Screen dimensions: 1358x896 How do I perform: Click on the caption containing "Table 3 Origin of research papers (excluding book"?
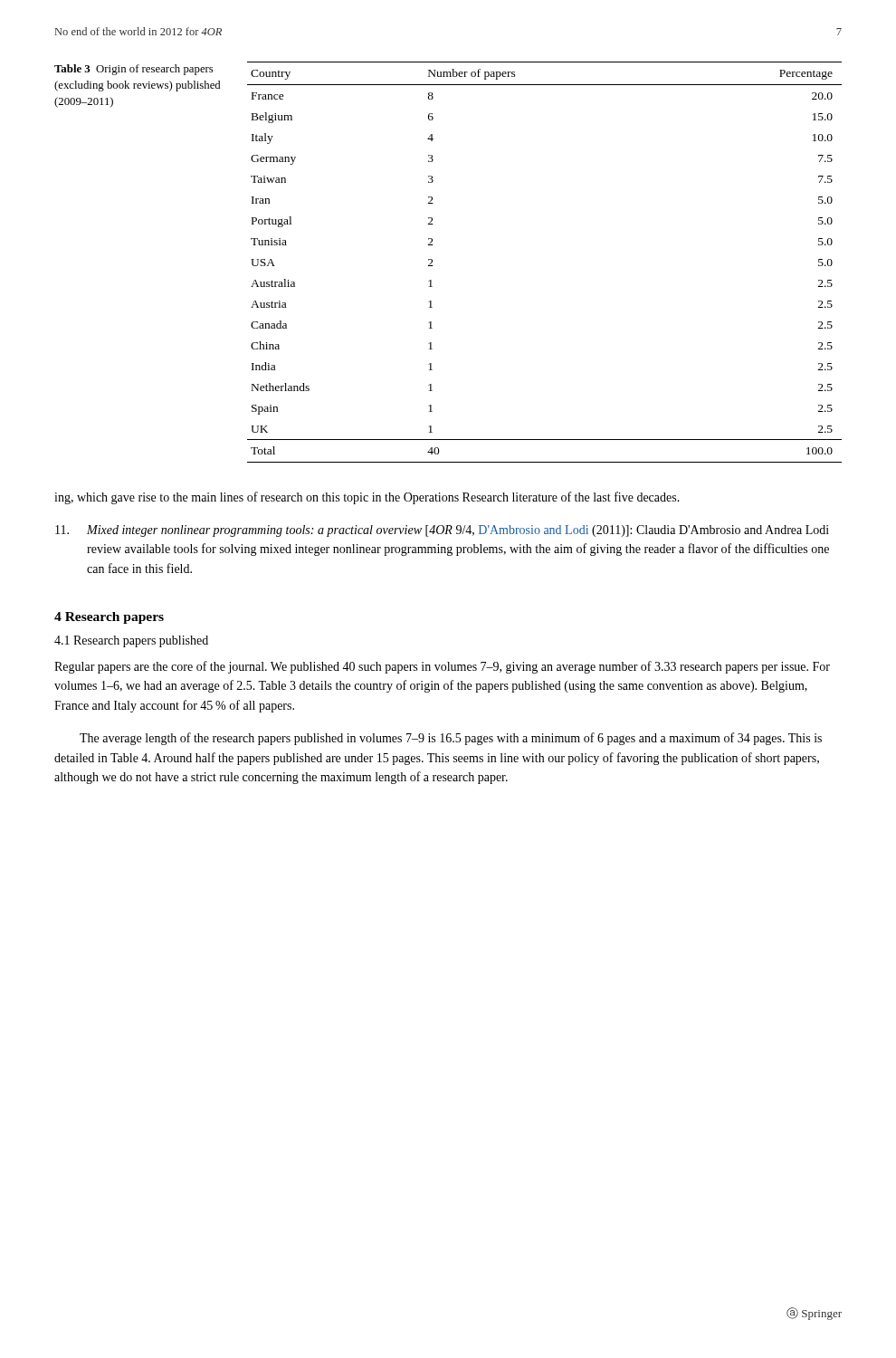[137, 85]
